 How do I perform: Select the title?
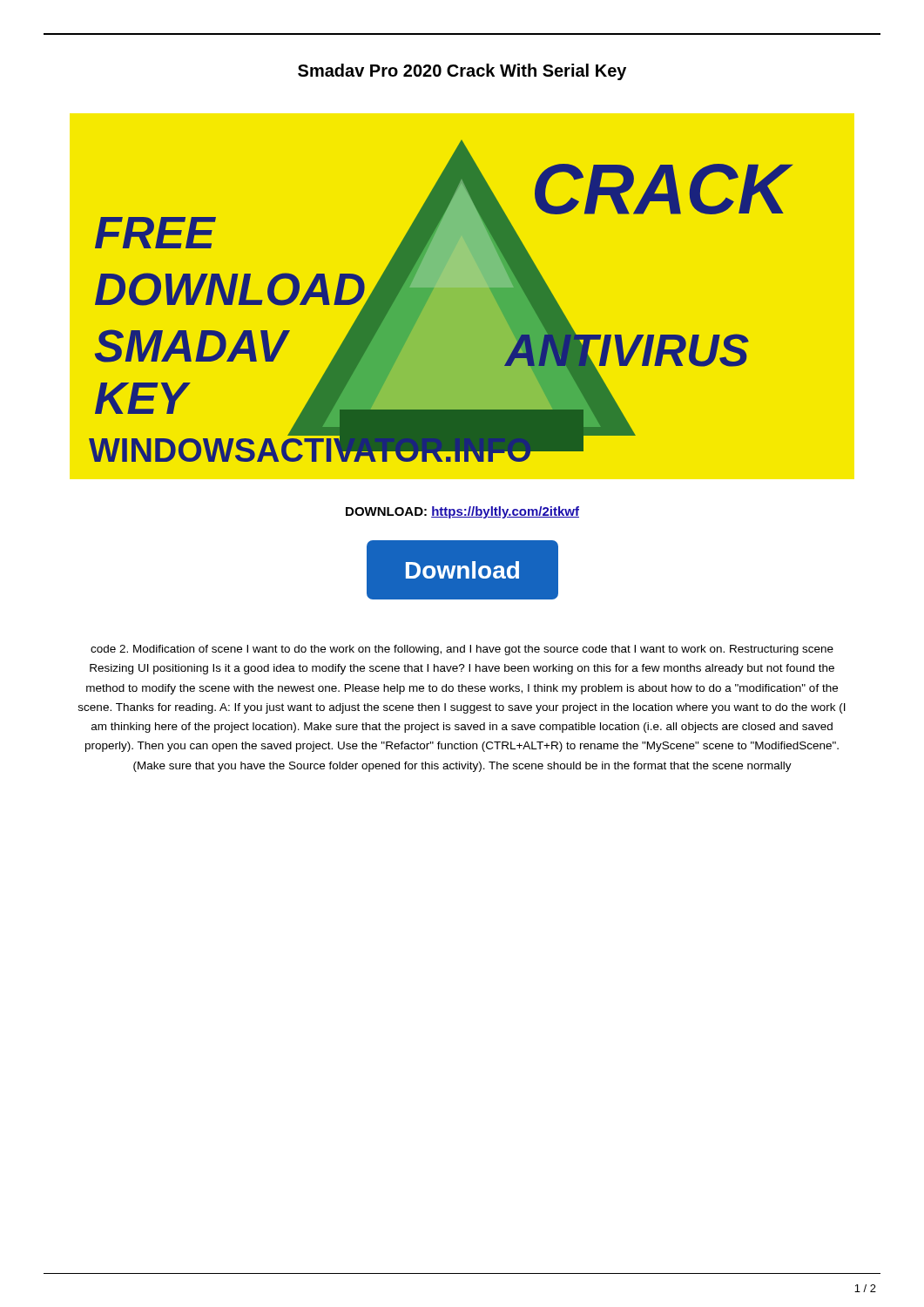tap(462, 71)
